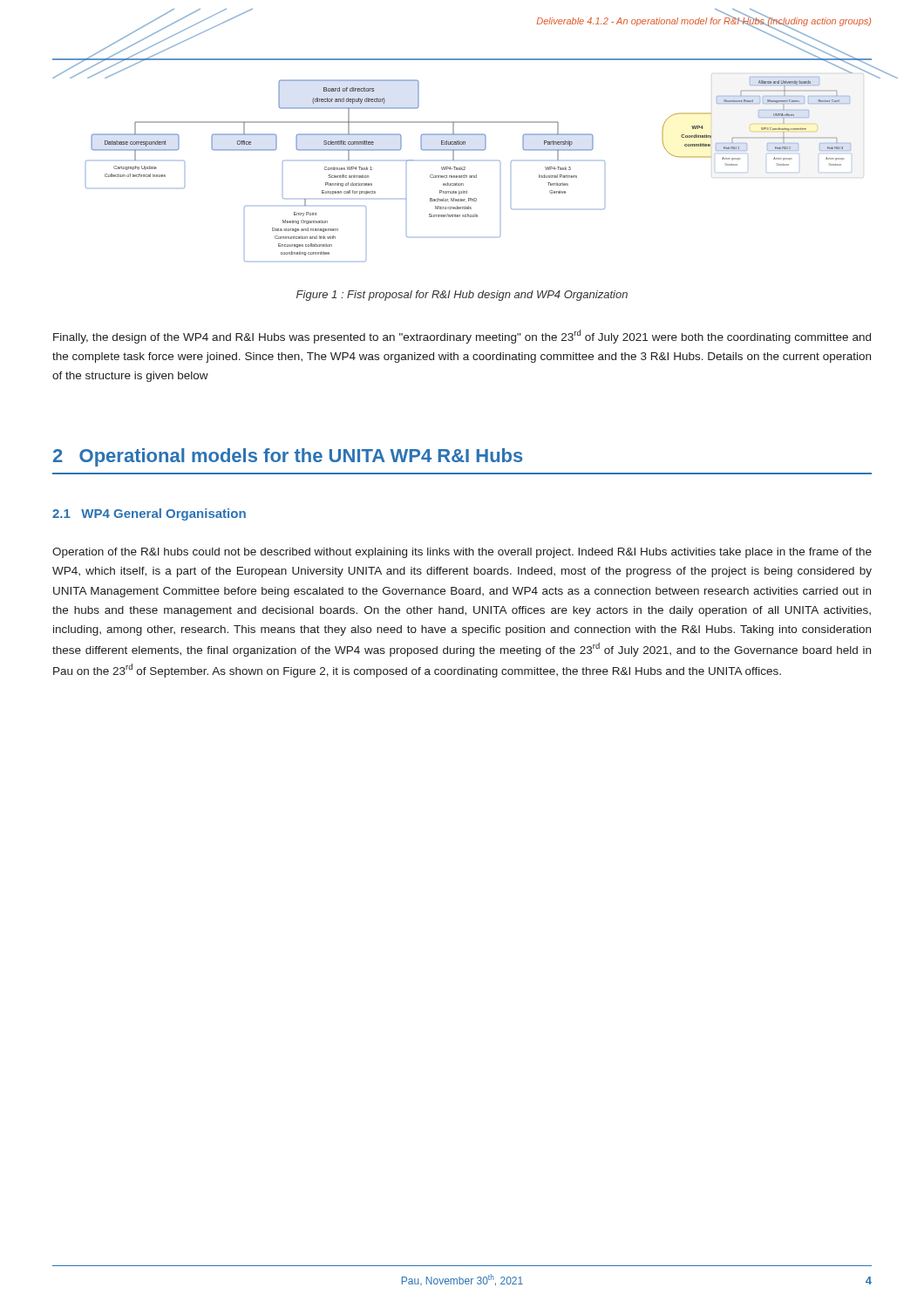Find the organizational chart

coord(462,183)
